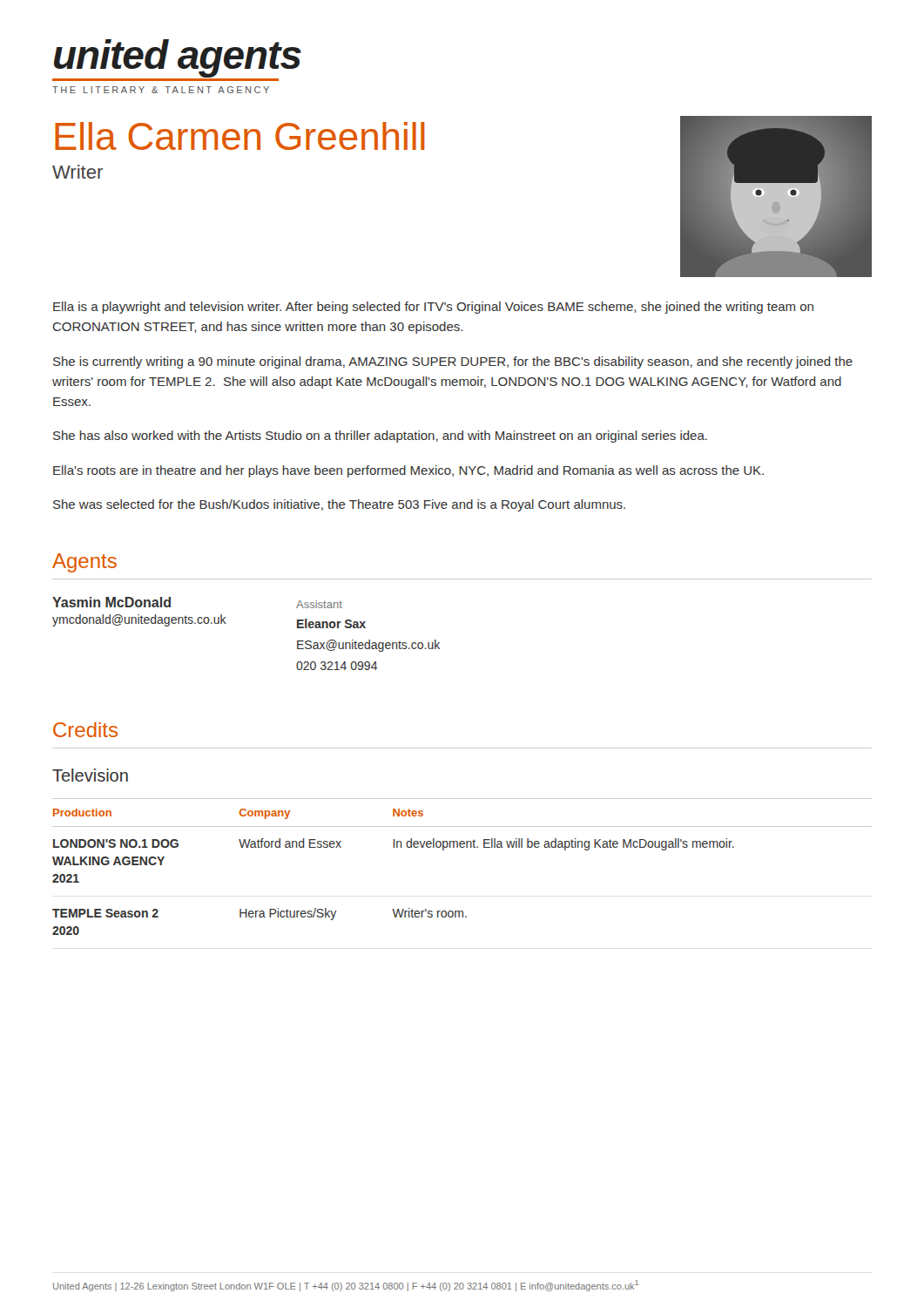
Task: Find the photo
Action: tap(776, 197)
